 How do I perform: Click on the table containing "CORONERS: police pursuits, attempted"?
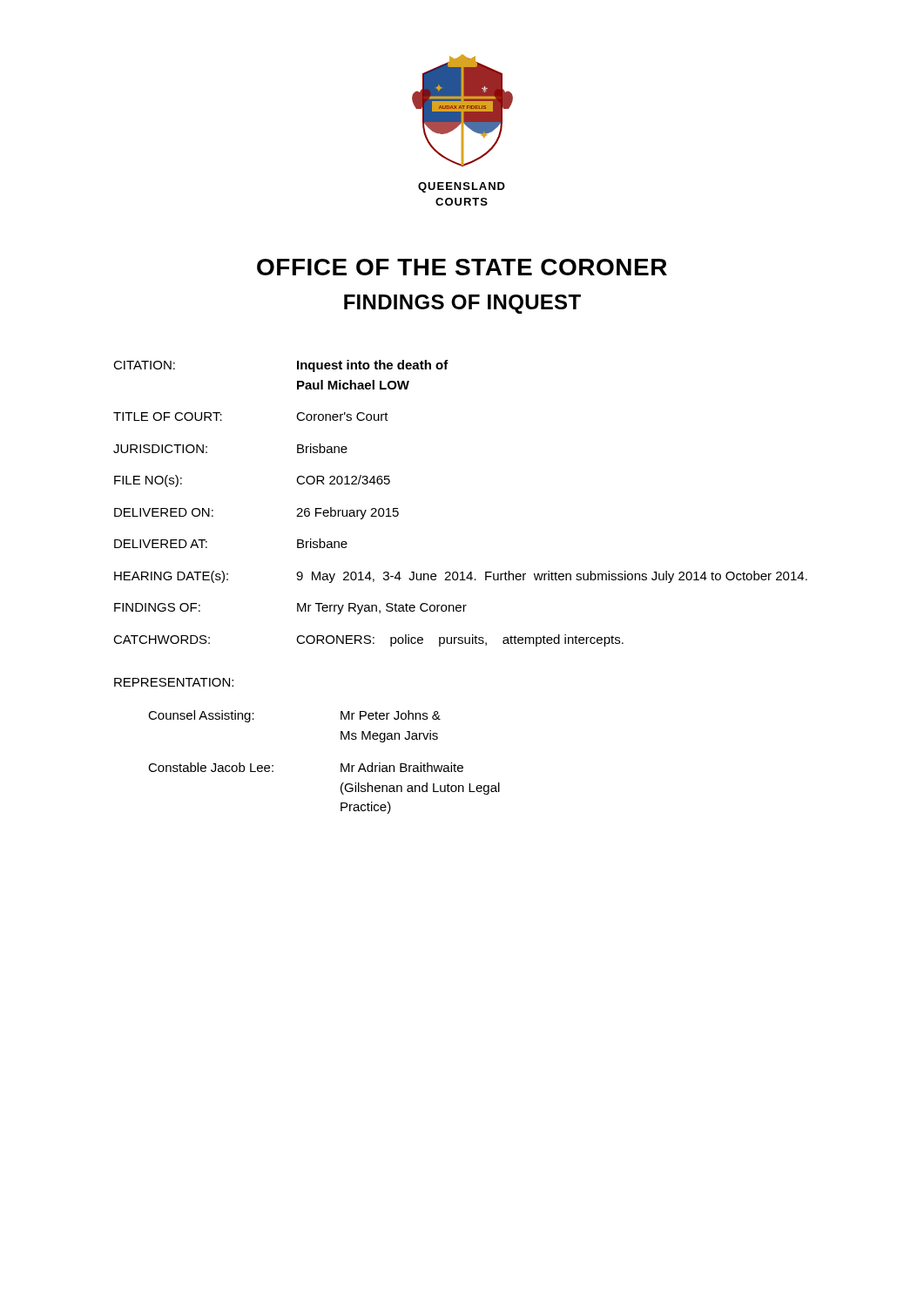(462, 503)
